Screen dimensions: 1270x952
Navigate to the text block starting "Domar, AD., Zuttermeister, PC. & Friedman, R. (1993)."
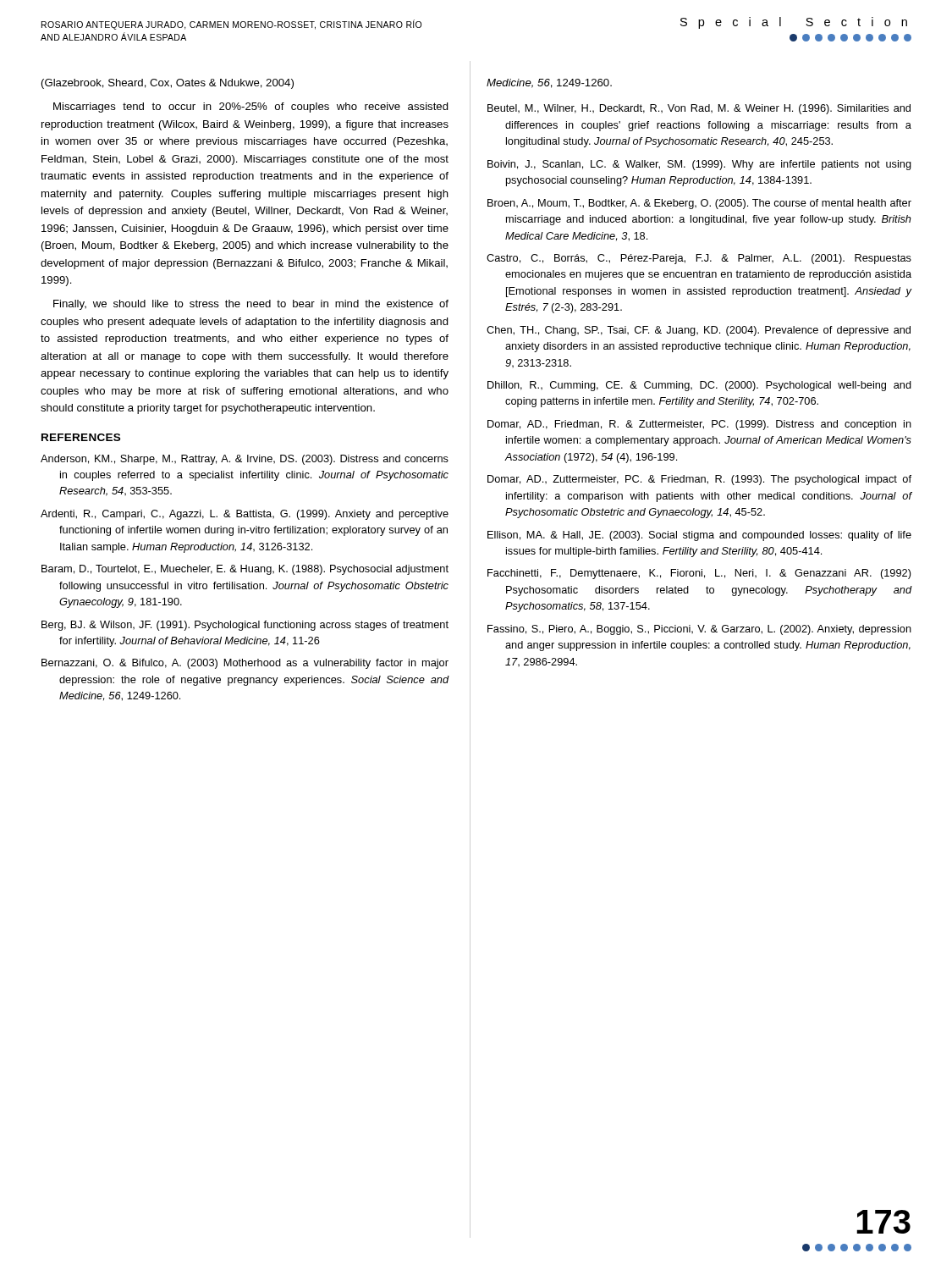pyautogui.click(x=699, y=495)
